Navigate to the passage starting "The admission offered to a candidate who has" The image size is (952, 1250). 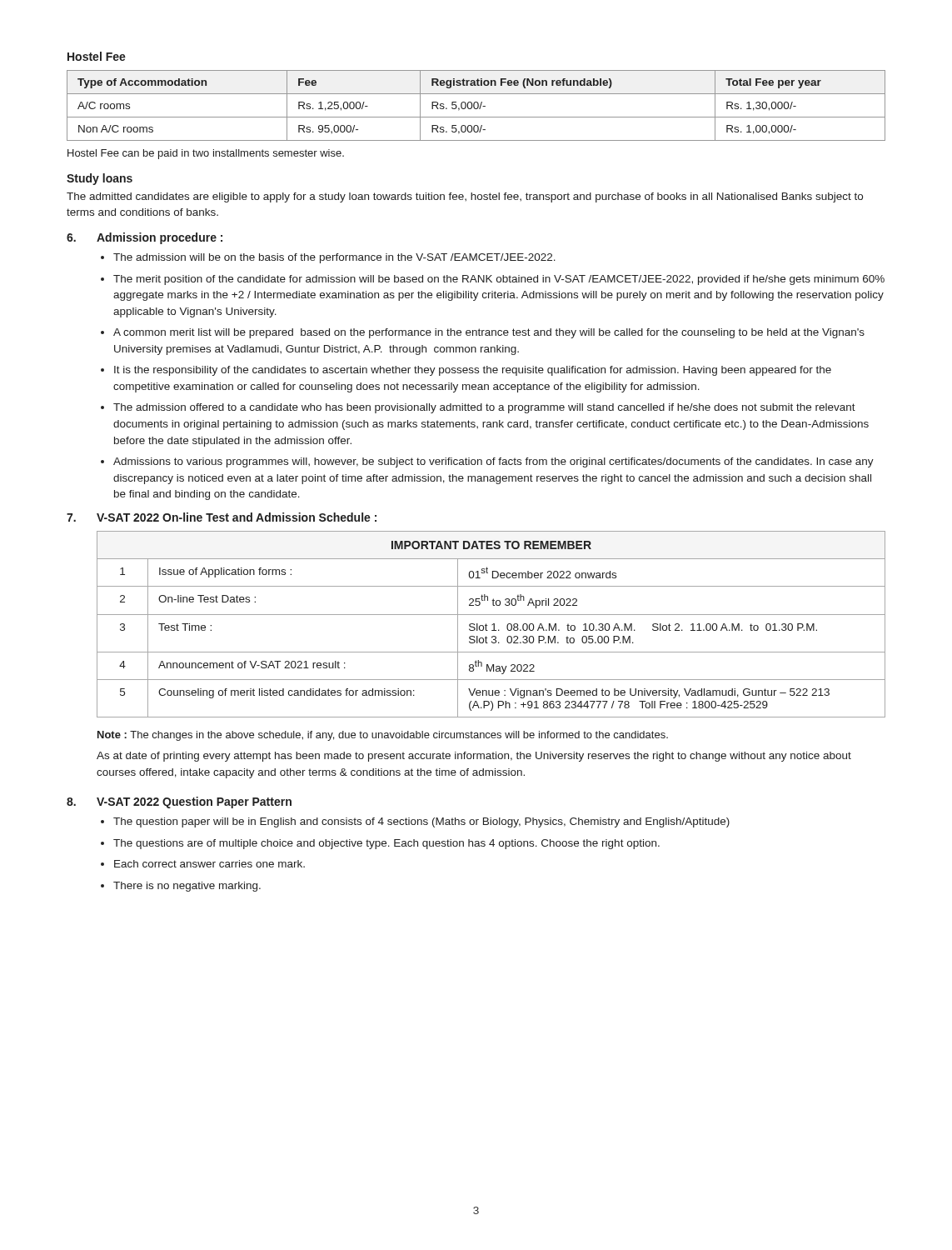click(x=491, y=424)
